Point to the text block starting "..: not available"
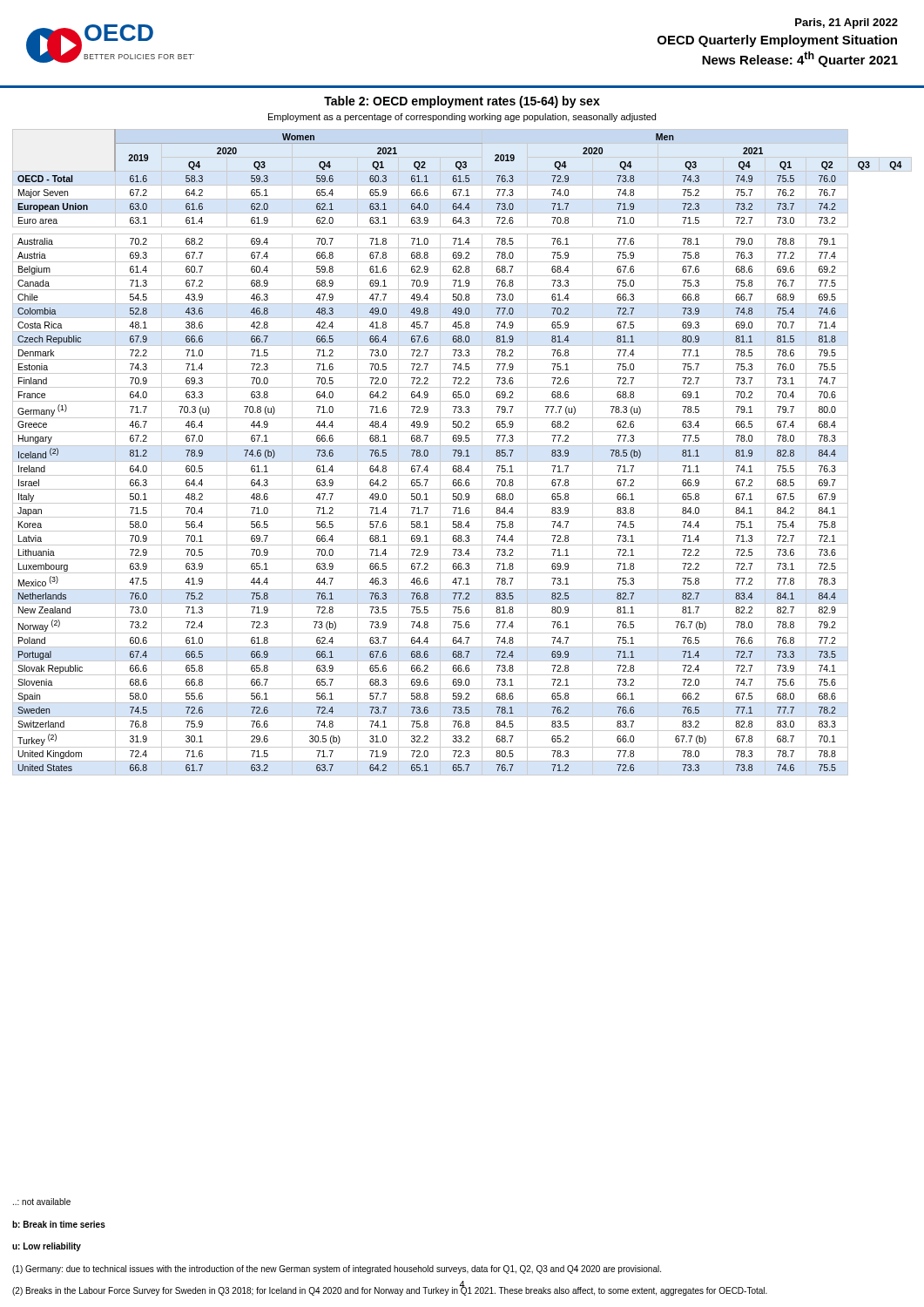Image resolution: width=924 pixels, height=1307 pixels. pyautogui.click(x=42, y=1202)
